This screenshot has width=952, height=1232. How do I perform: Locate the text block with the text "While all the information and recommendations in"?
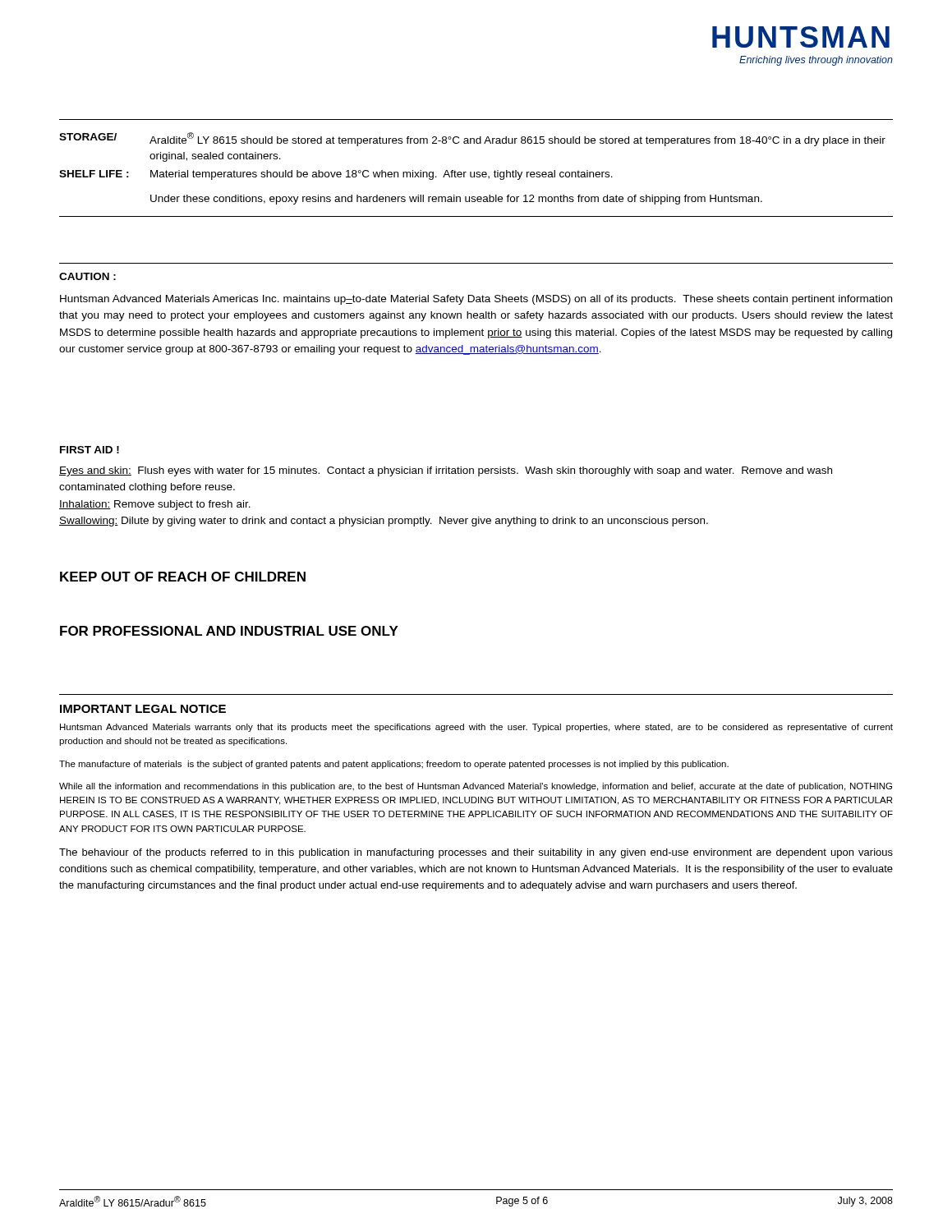coord(476,807)
